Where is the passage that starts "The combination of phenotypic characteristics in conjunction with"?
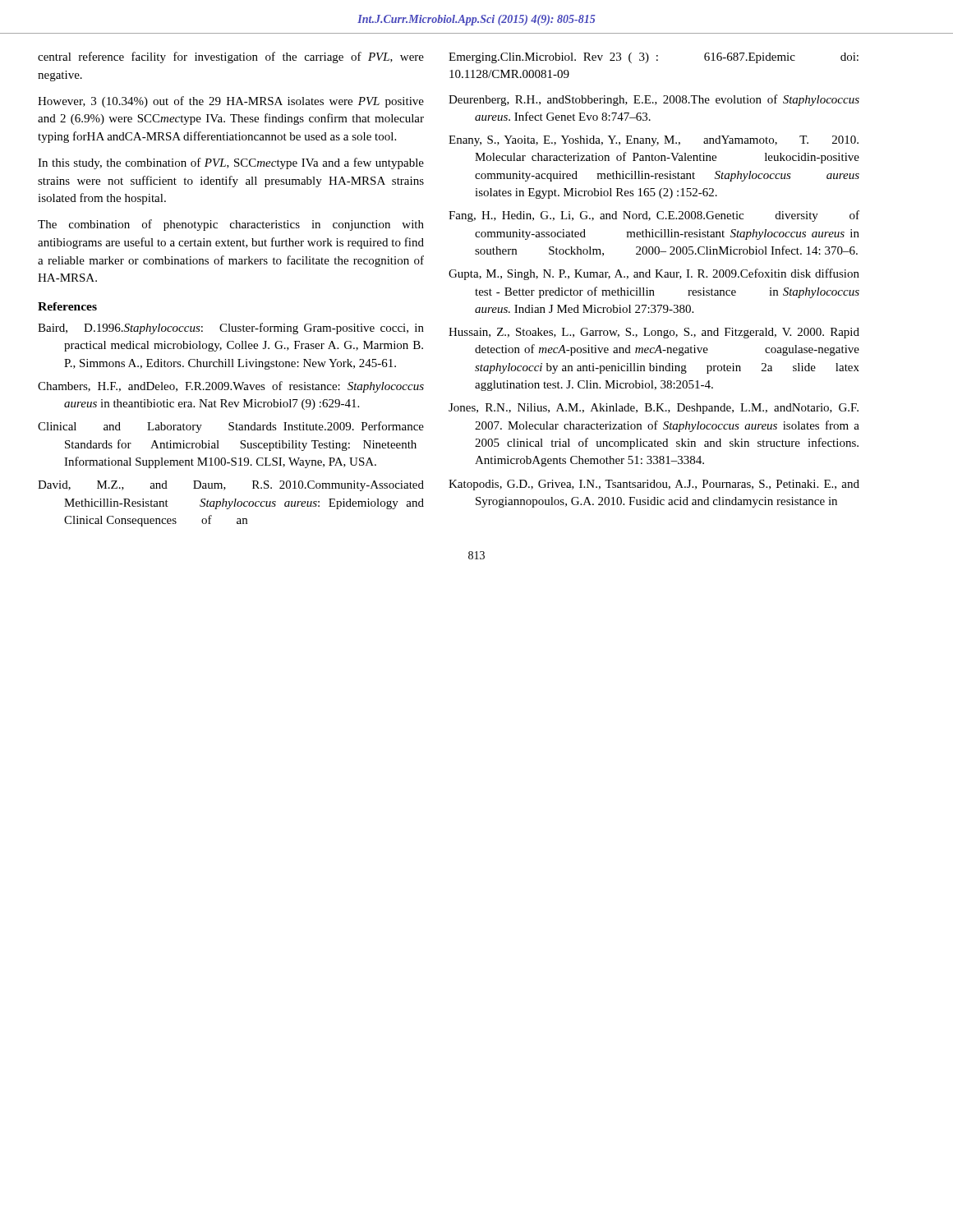 pyautogui.click(x=231, y=252)
